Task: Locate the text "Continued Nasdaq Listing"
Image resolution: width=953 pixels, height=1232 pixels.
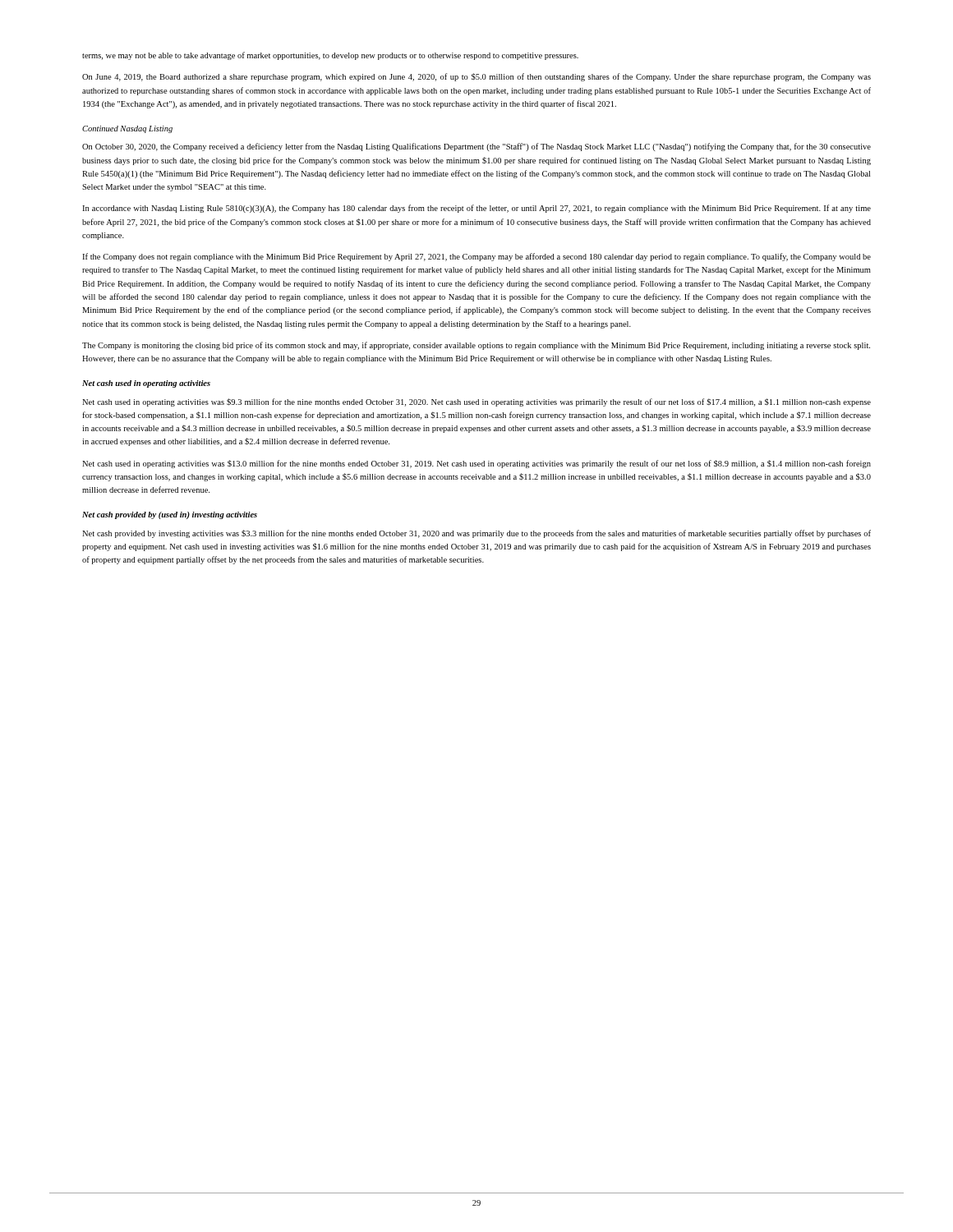Action: (x=127, y=129)
